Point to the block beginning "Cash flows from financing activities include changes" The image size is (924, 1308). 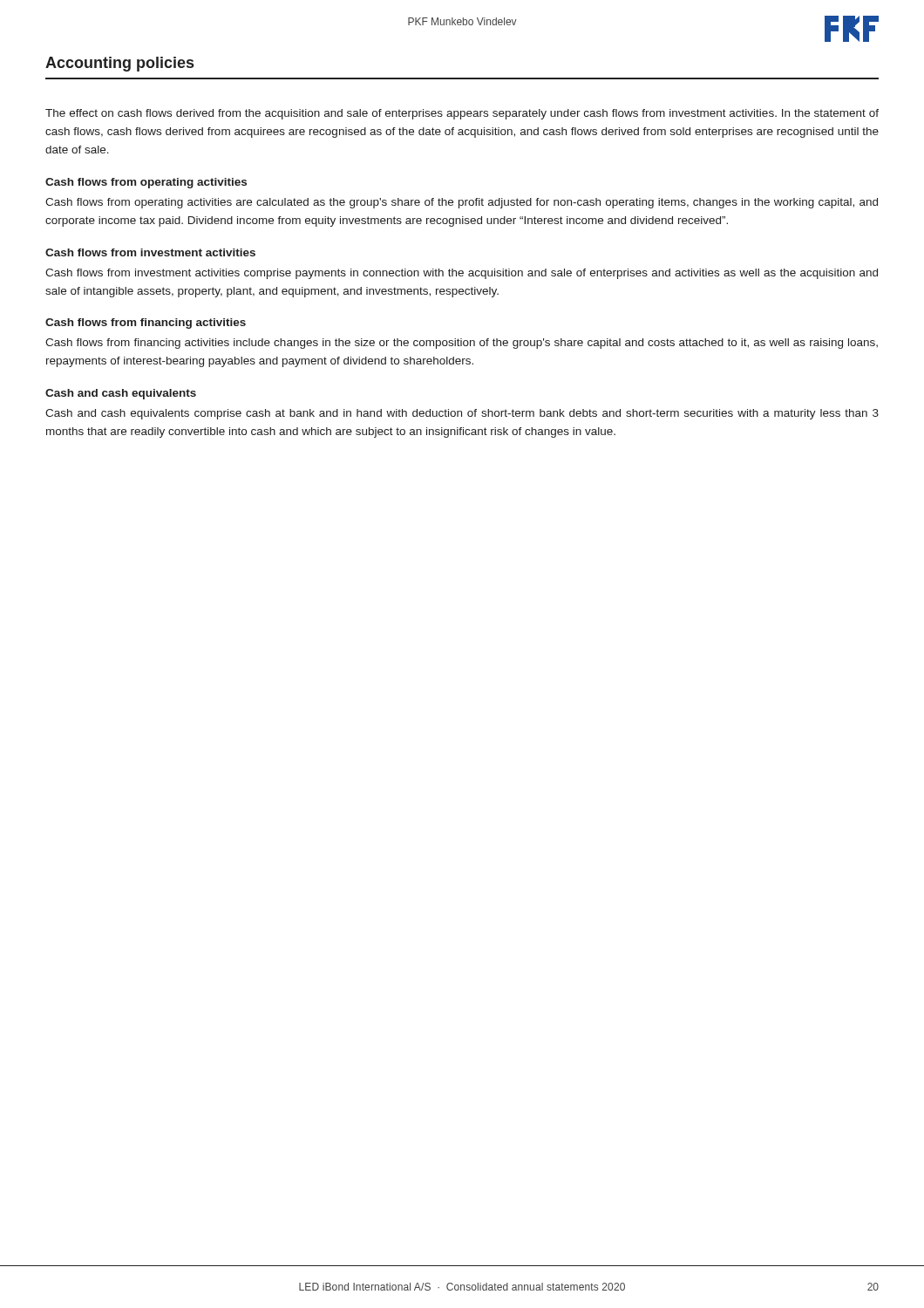click(x=462, y=352)
